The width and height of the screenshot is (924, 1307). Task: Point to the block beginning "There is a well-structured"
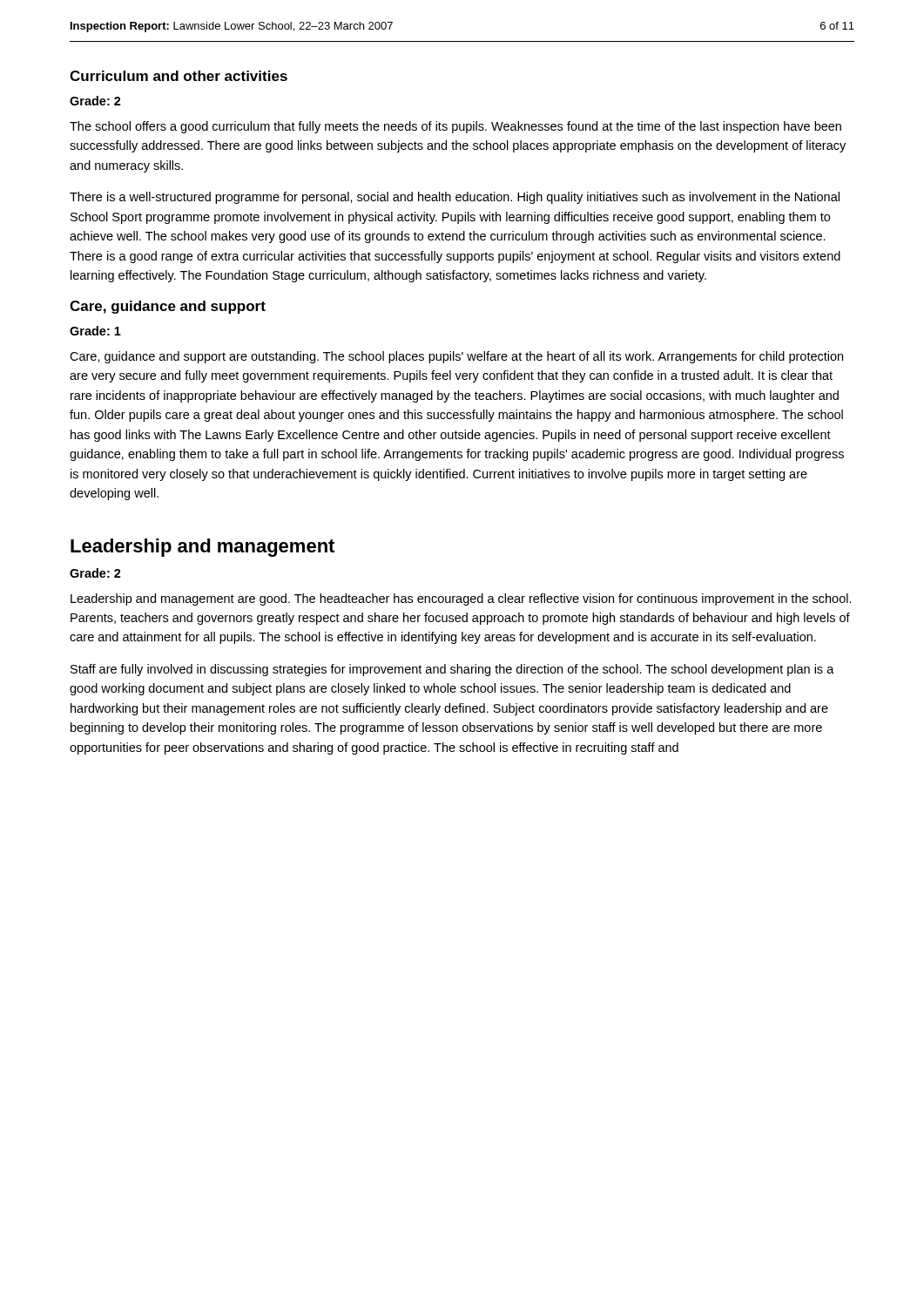point(455,236)
